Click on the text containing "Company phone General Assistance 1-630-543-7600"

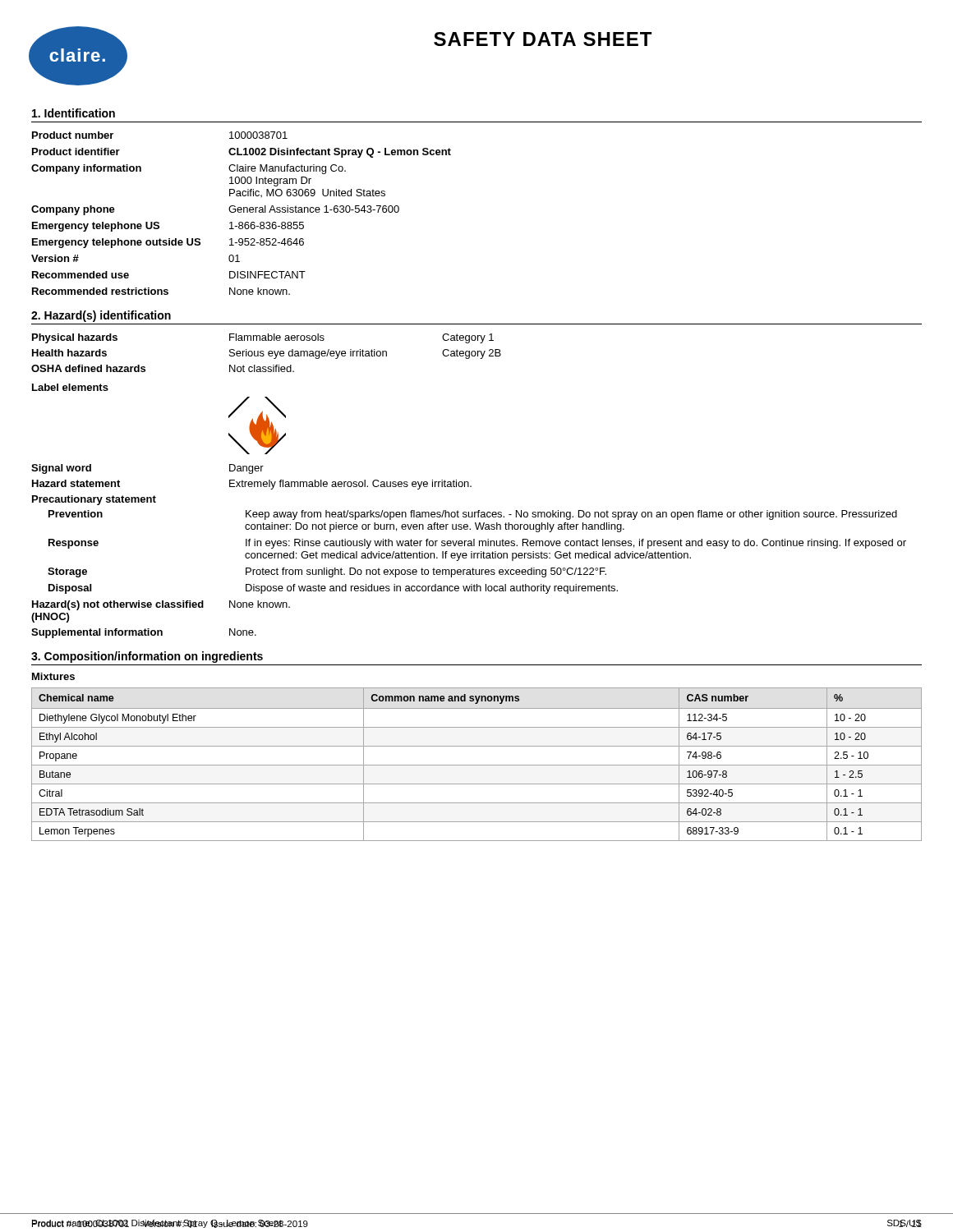click(69, 210)
